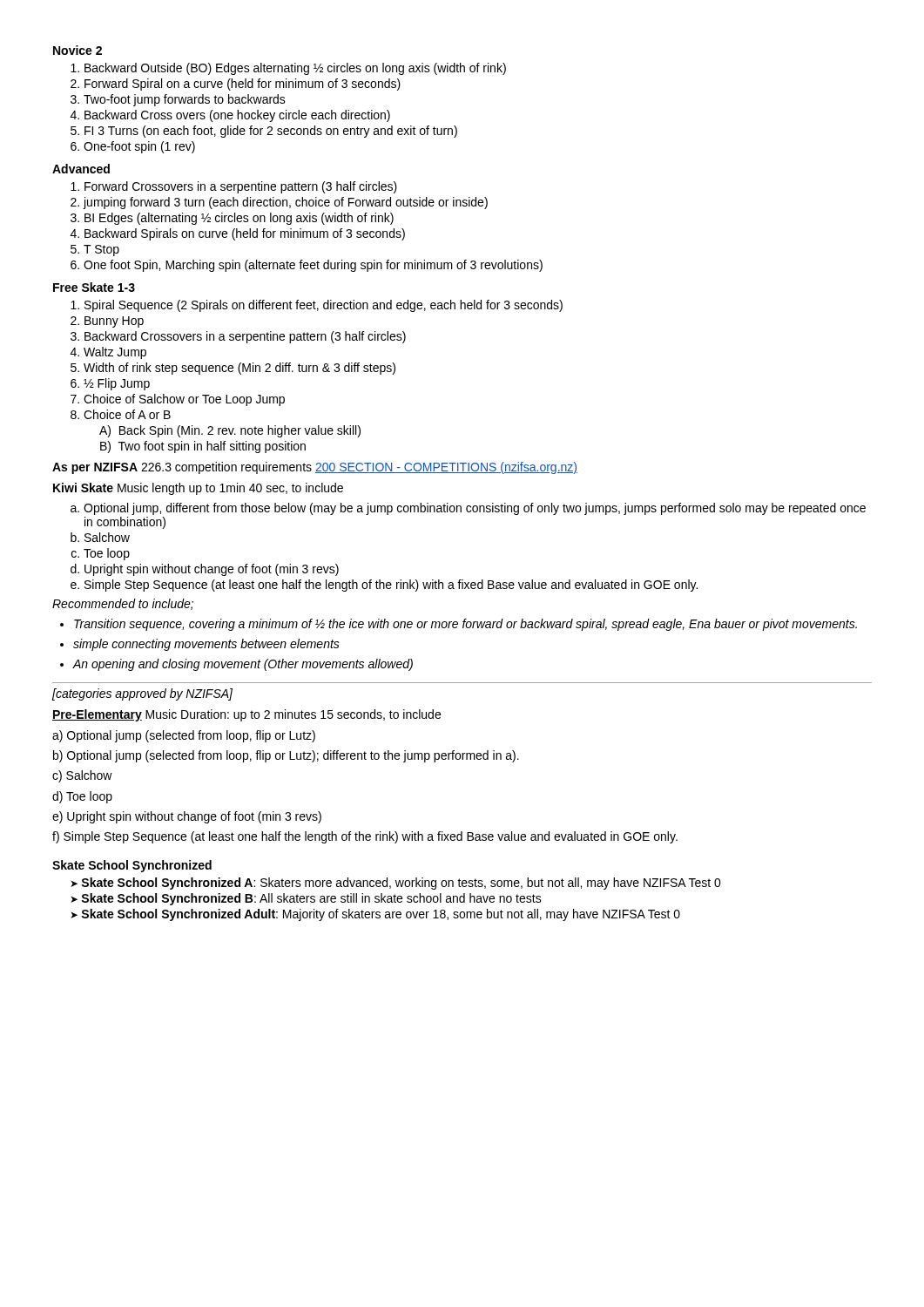This screenshot has height=1307, width=924.
Task: Locate the text block with the text "As per NZIFSA 226.3 competition requirements 200 SECTION"
Action: point(315,467)
